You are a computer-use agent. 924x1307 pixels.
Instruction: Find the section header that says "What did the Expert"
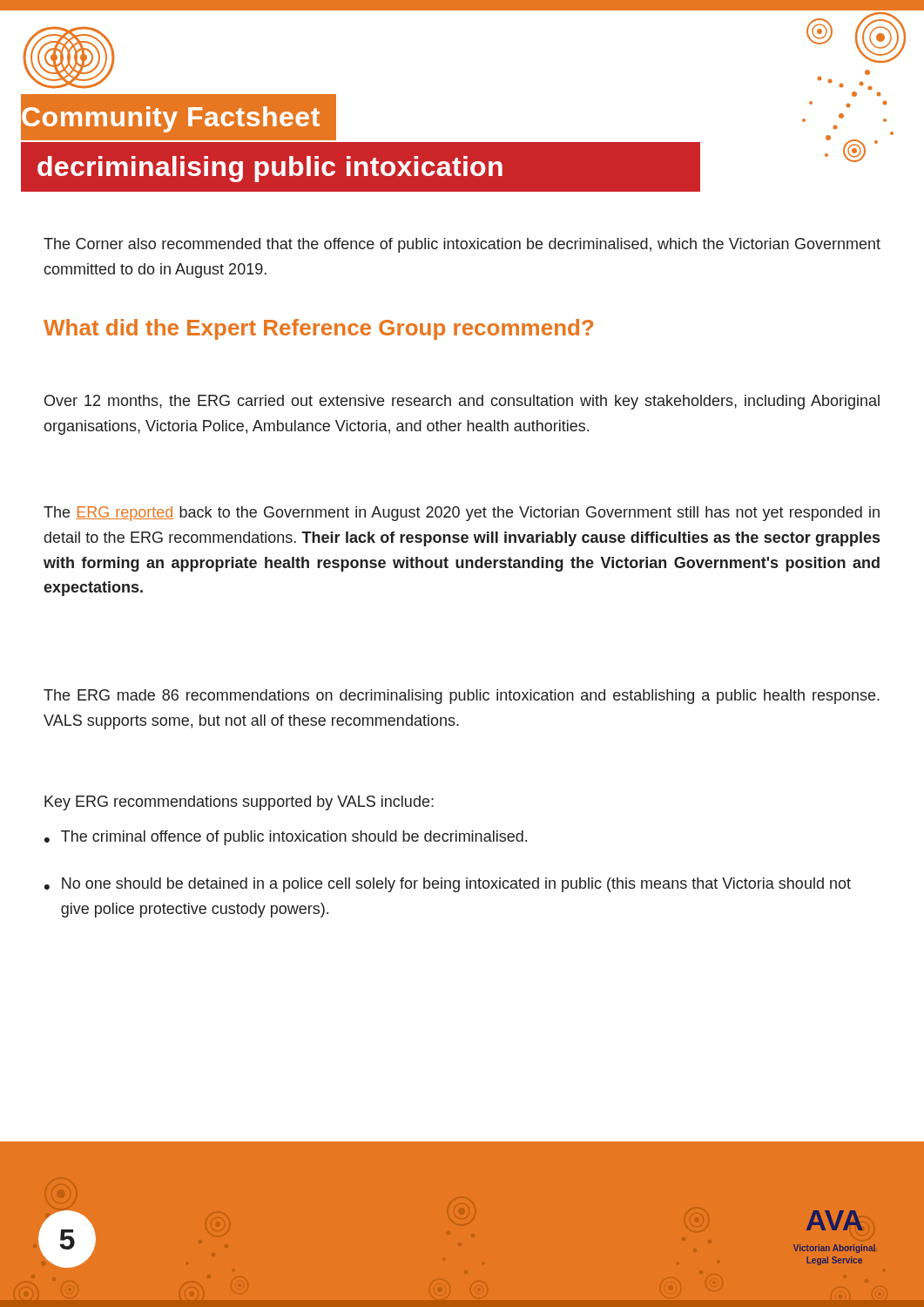tap(462, 328)
